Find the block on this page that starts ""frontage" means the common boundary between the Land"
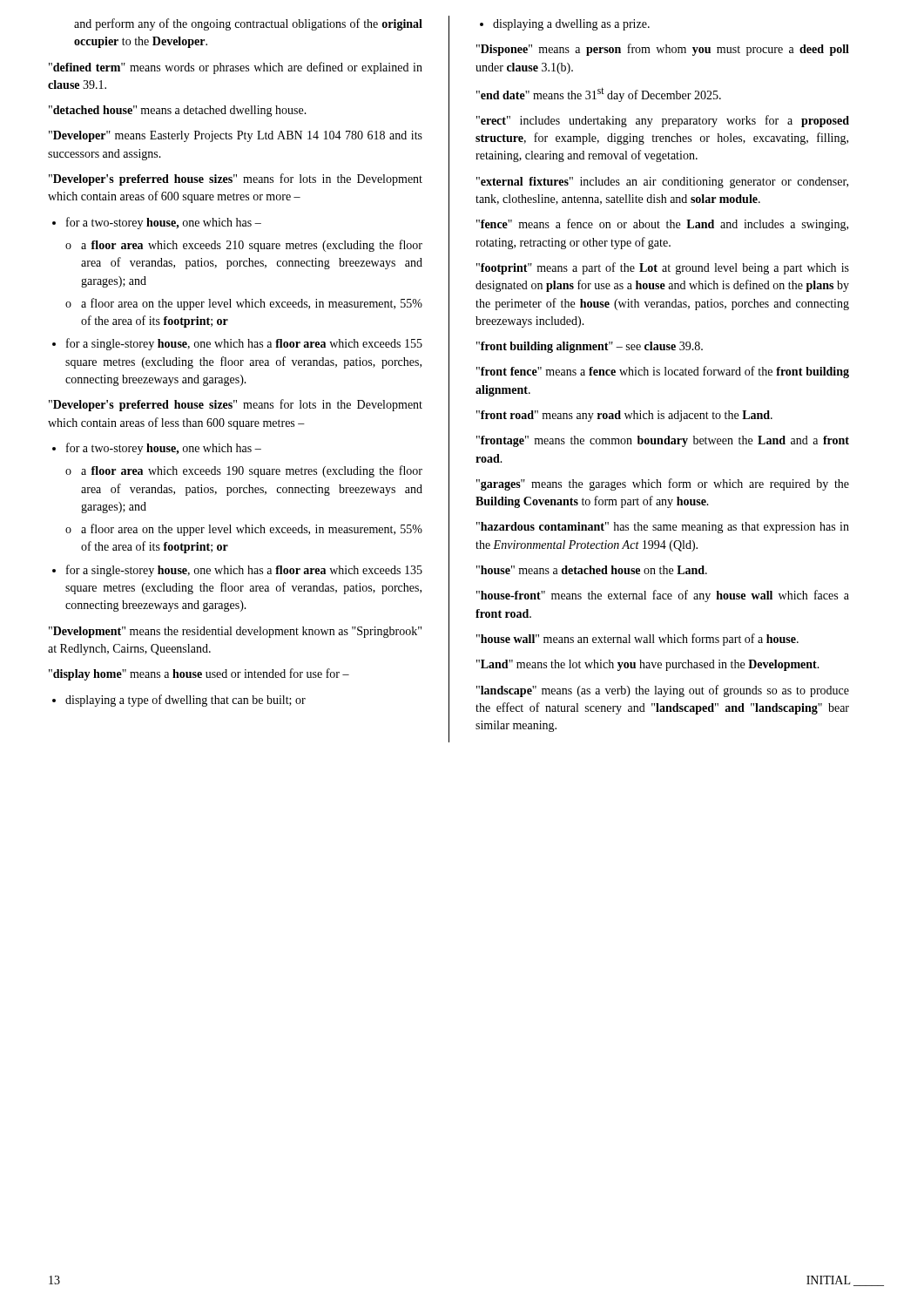Viewport: 924px width, 1307px height. pyautogui.click(x=662, y=450)
